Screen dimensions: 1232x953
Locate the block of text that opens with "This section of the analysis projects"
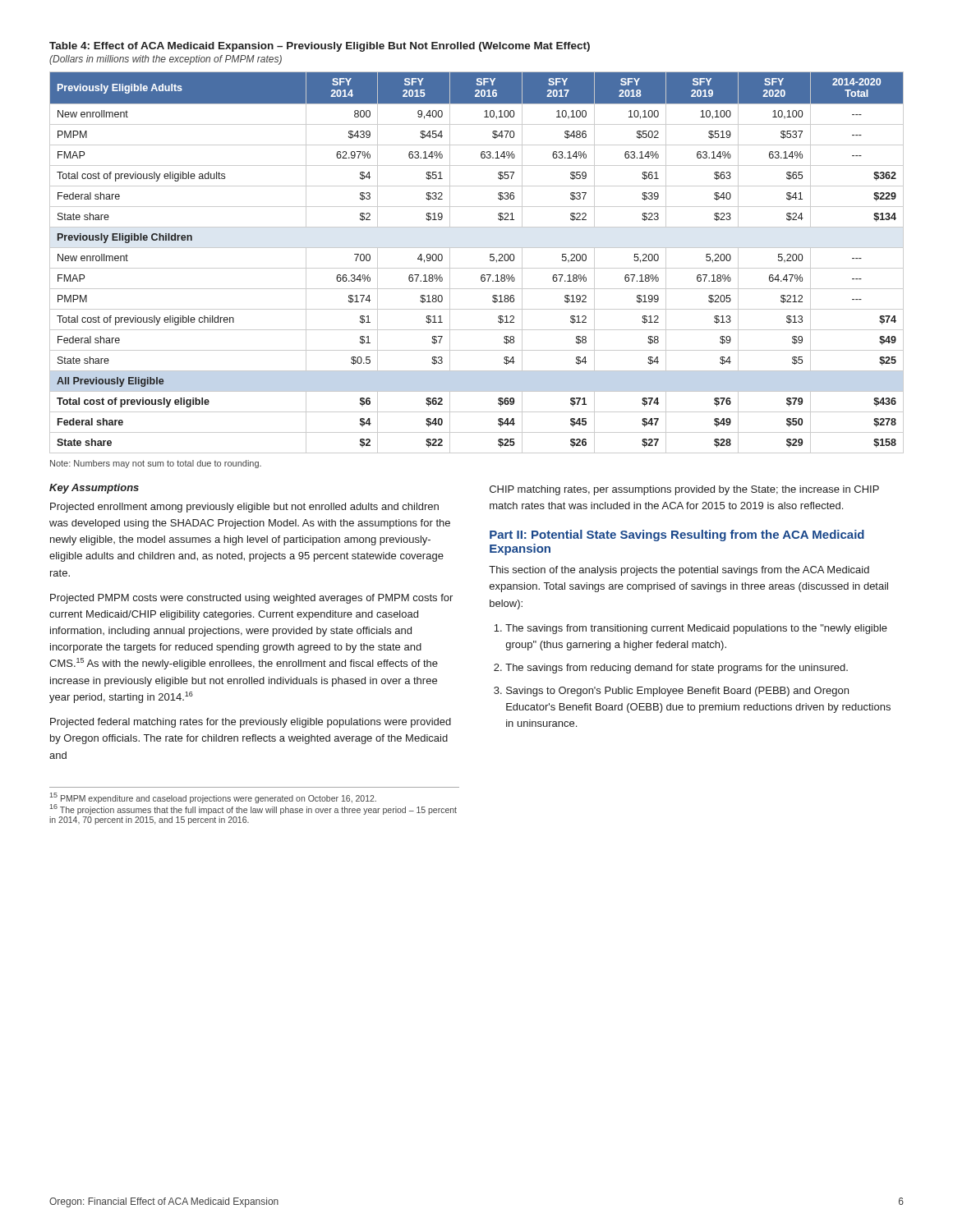689,586
